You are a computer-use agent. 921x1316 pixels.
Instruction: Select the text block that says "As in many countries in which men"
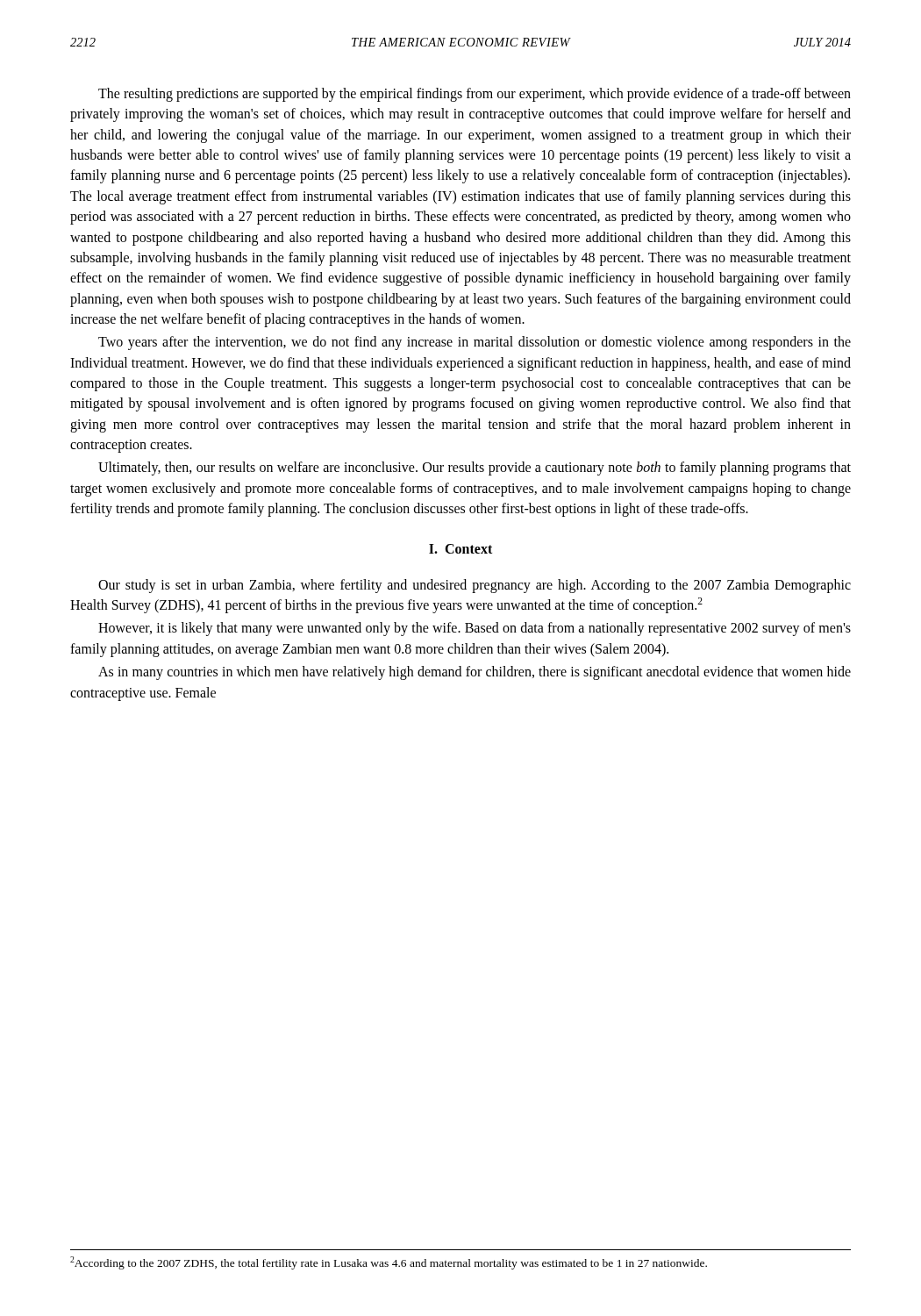point(460,682)
